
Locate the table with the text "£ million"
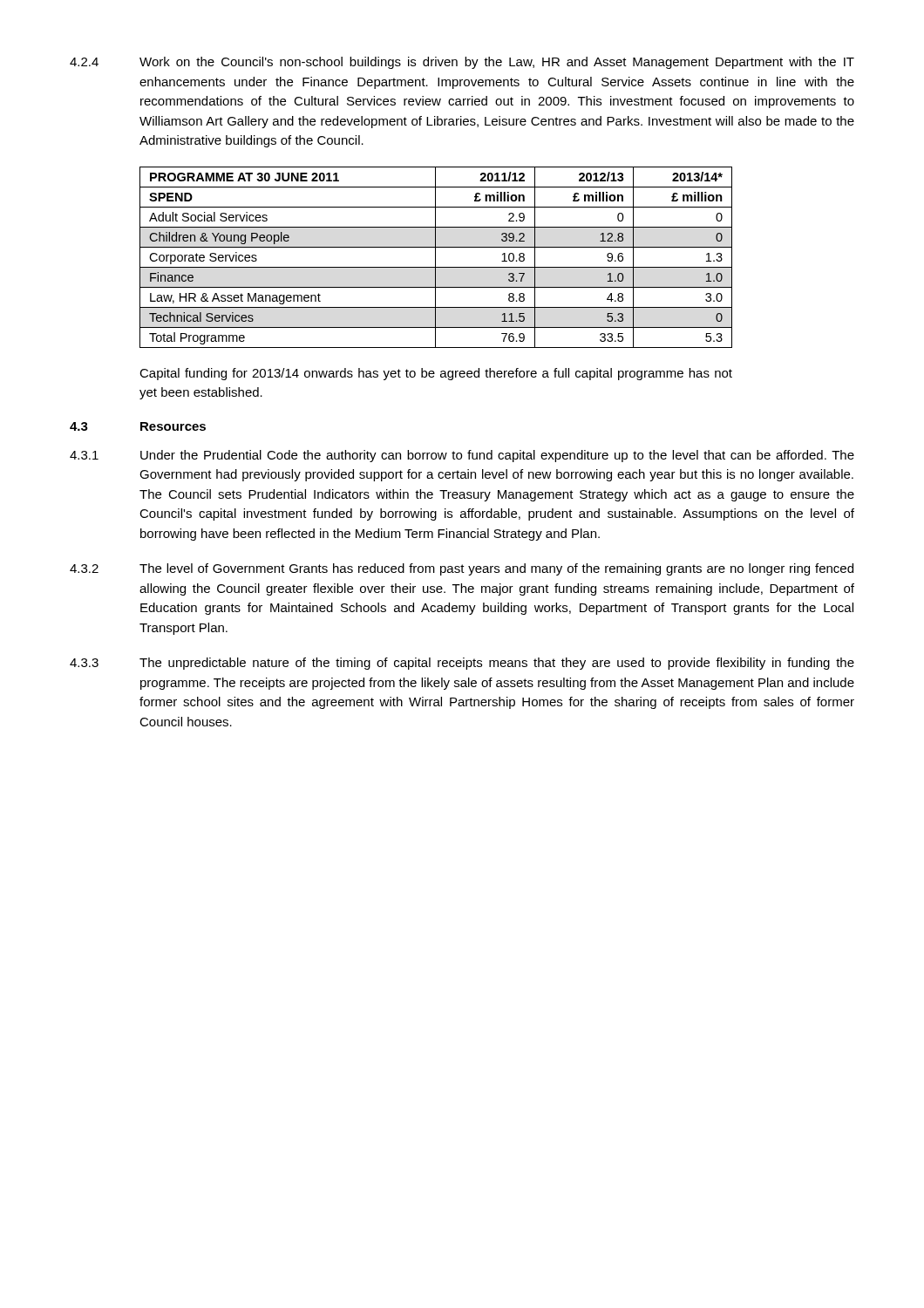[497, 257]
